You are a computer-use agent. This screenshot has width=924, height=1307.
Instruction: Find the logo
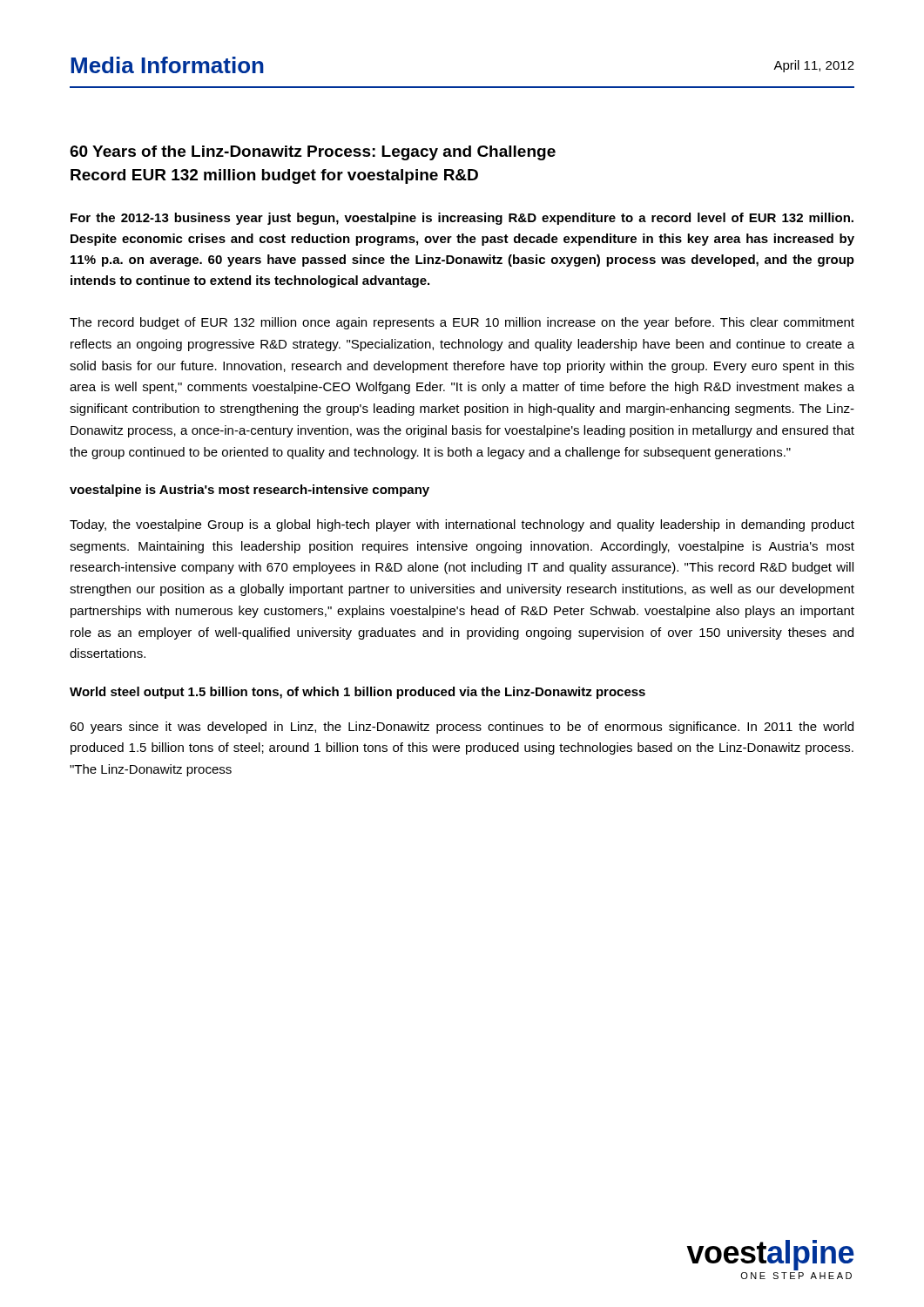(770, 1259)
